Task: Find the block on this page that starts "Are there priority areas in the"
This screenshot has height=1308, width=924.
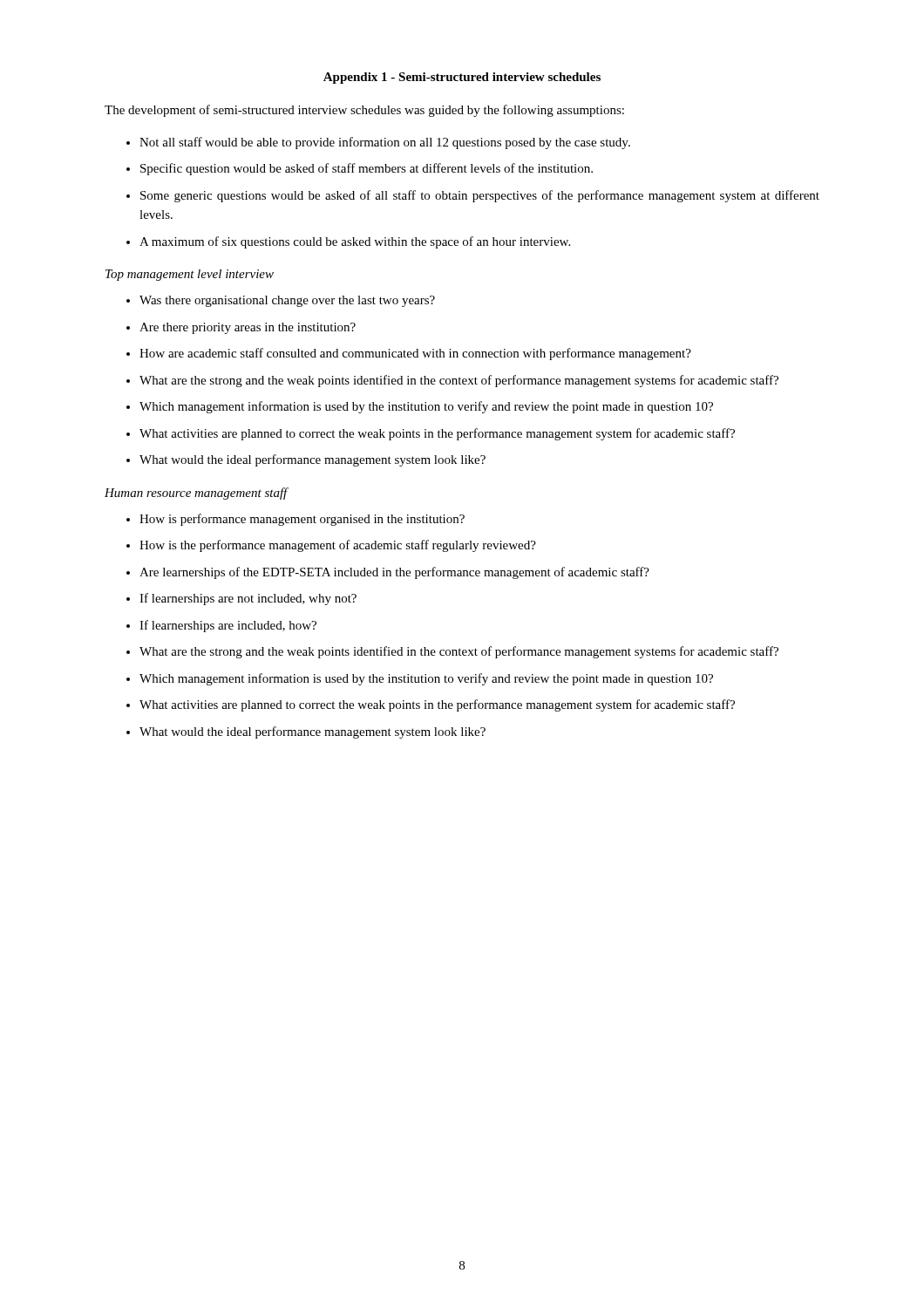Action: pos(248,327)
